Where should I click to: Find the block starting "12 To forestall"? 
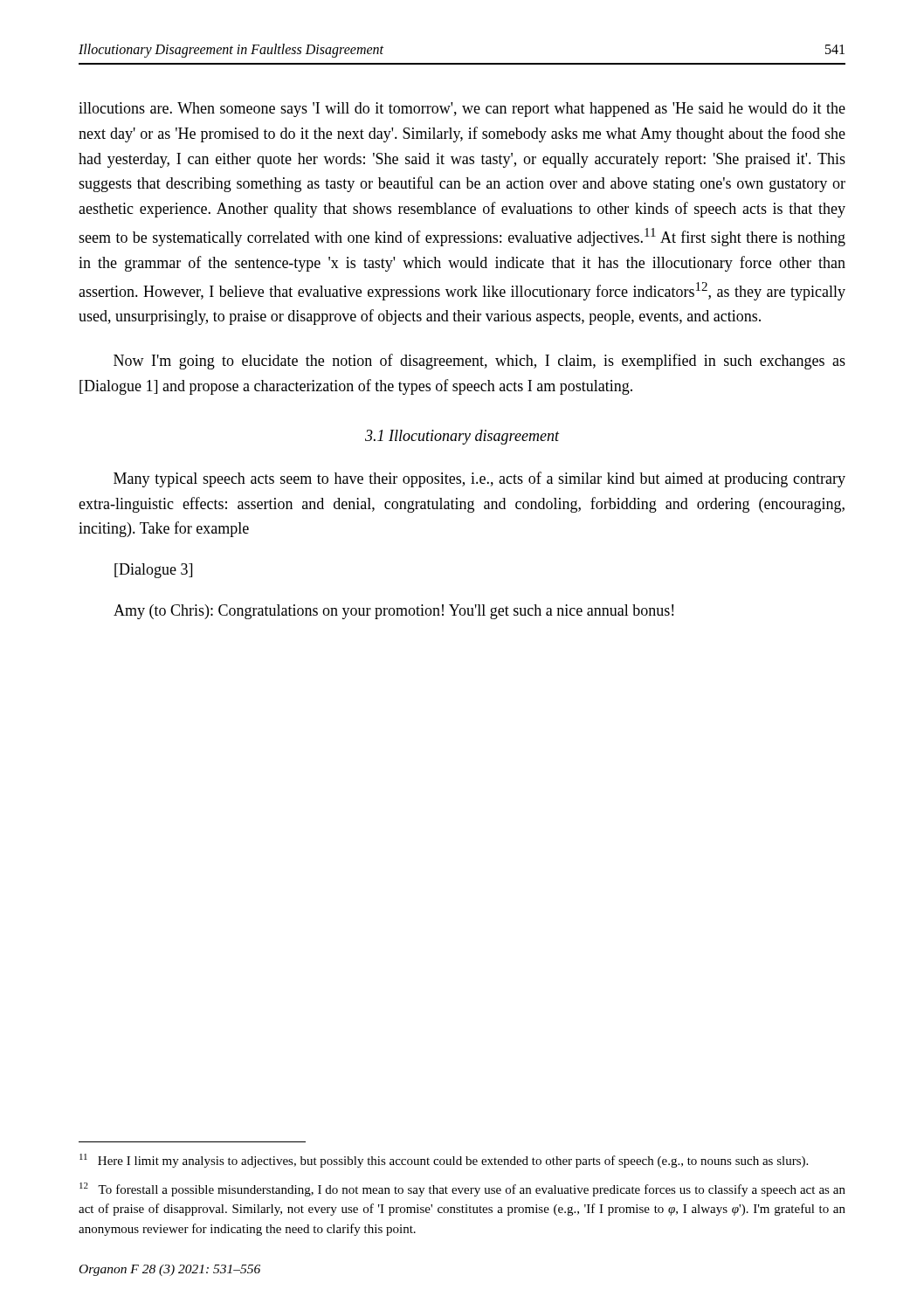point(462,1207)
